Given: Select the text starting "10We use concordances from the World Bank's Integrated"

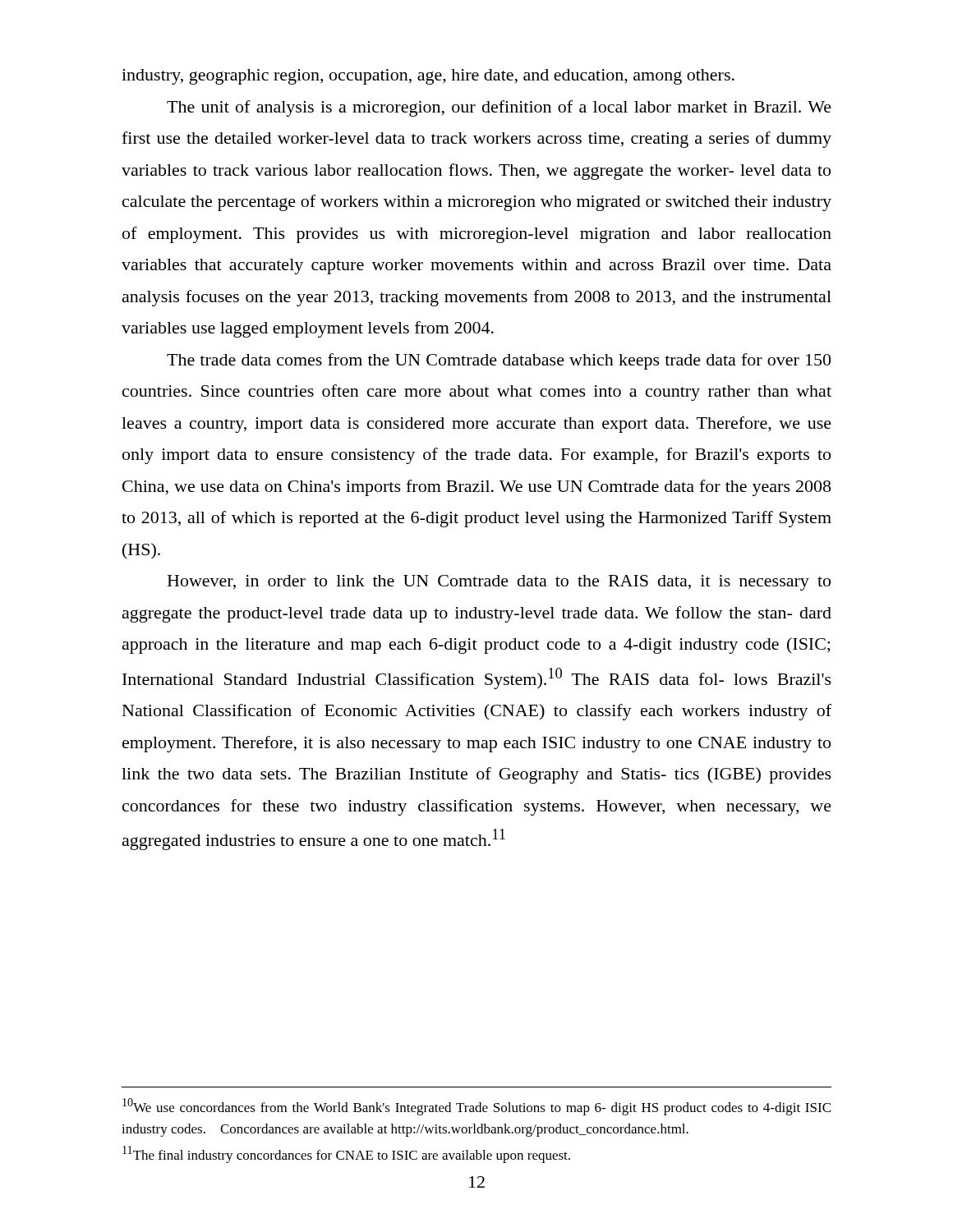Looking at the screenshot, I should [x=476, y=1117].
